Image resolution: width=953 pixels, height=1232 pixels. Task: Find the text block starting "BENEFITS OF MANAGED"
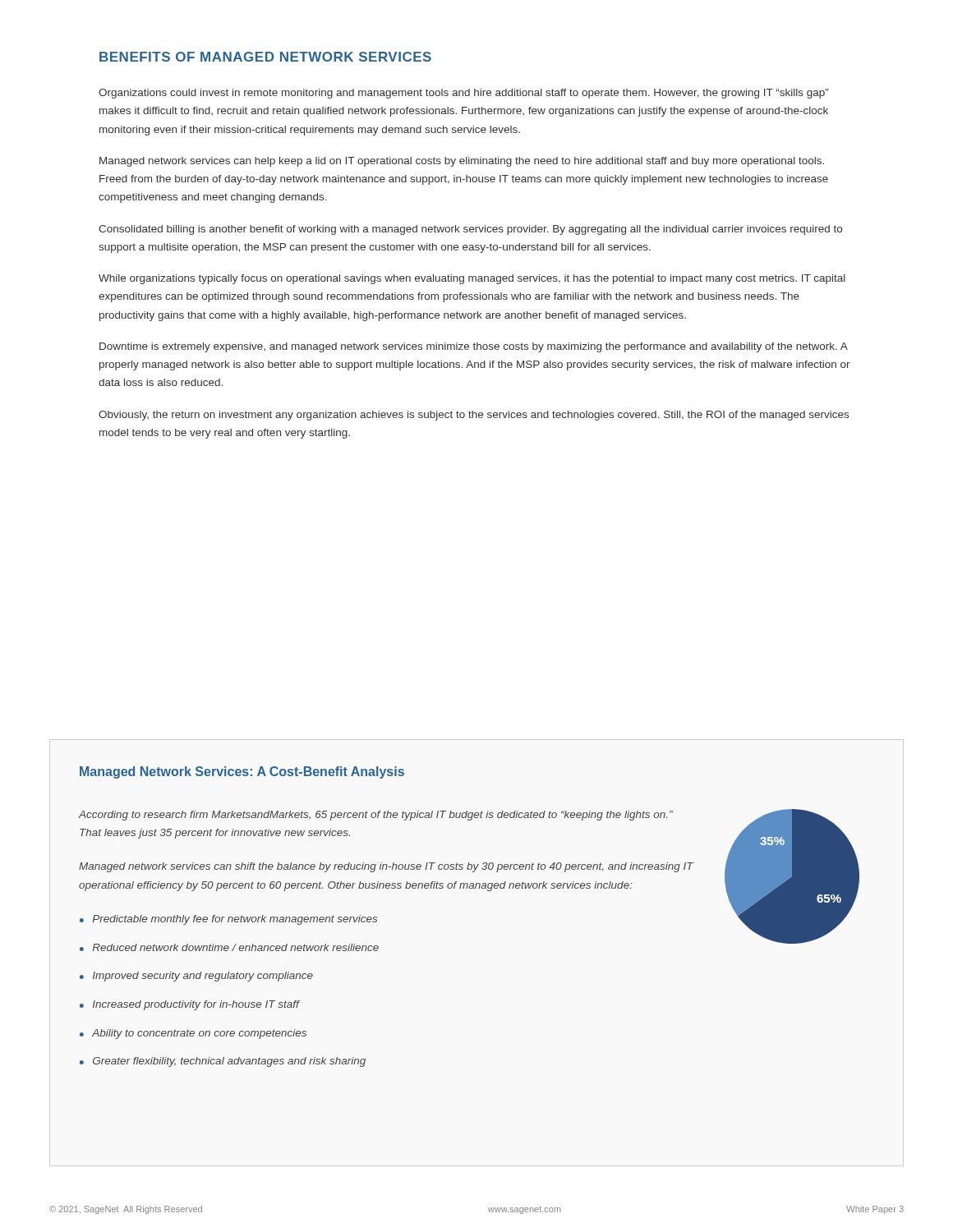[265, 57]
